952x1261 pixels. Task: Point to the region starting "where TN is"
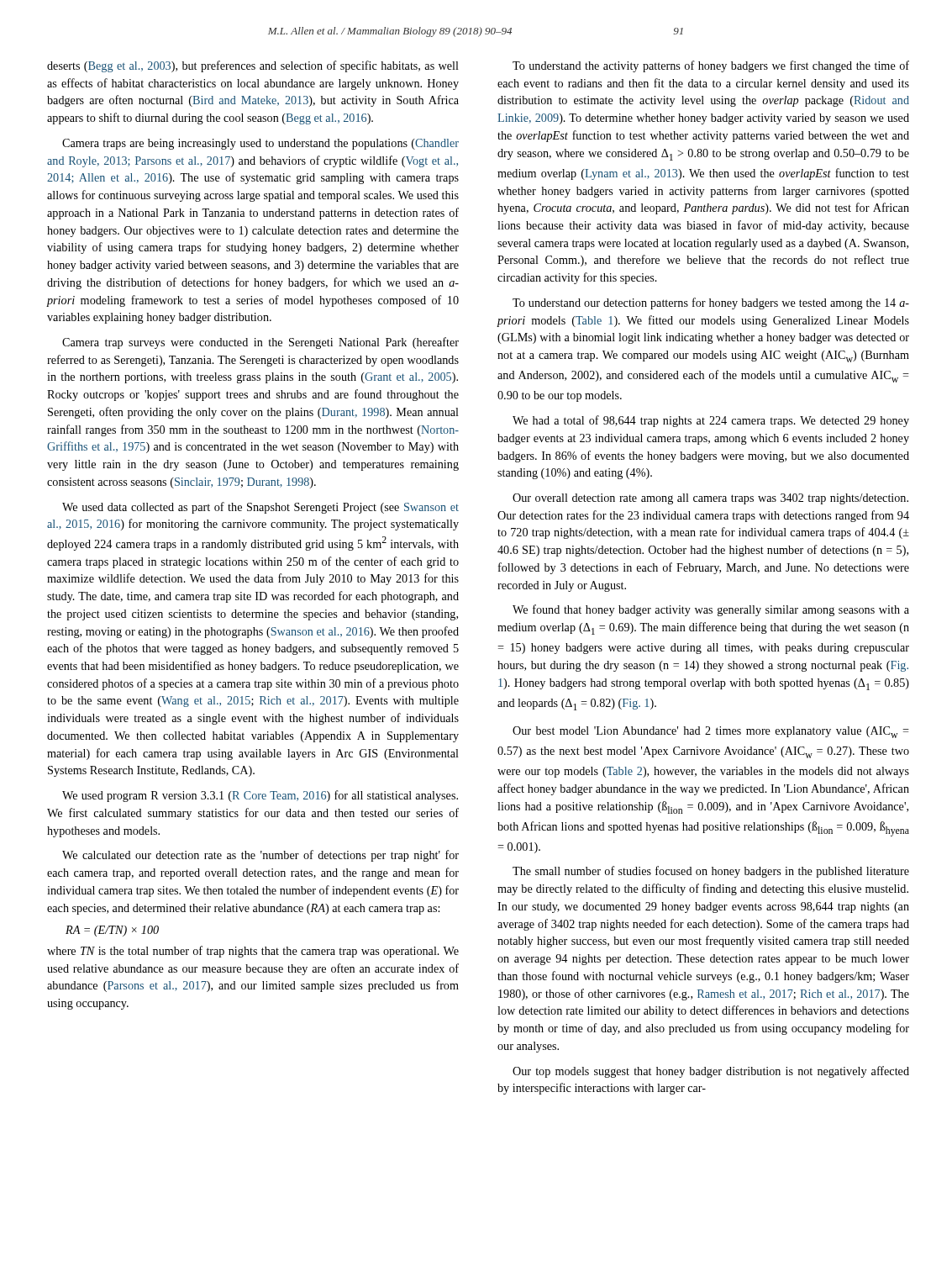pos(253,977)
